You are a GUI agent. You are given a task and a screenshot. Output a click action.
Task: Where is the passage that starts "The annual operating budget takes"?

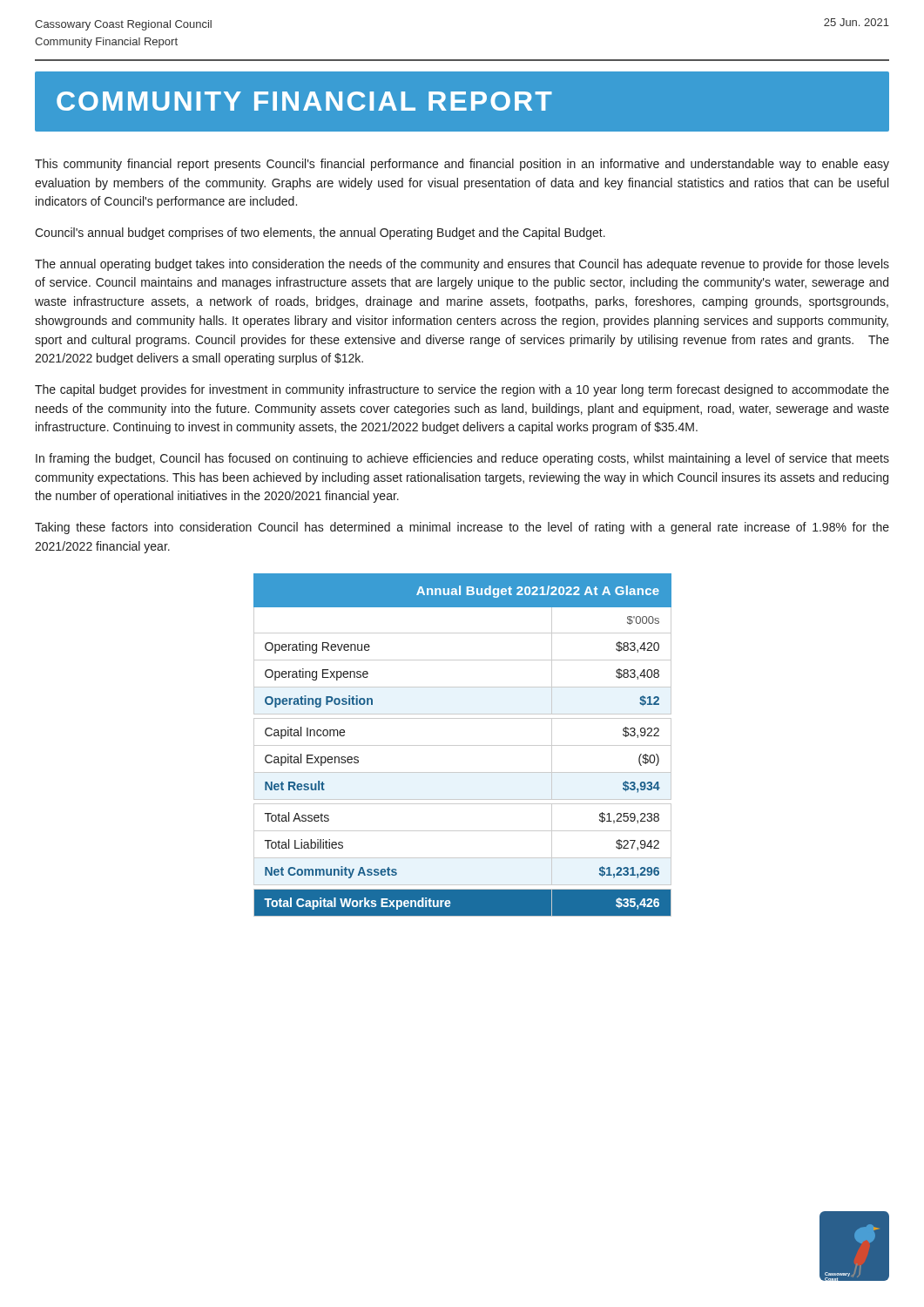click(x=462, y=312)
